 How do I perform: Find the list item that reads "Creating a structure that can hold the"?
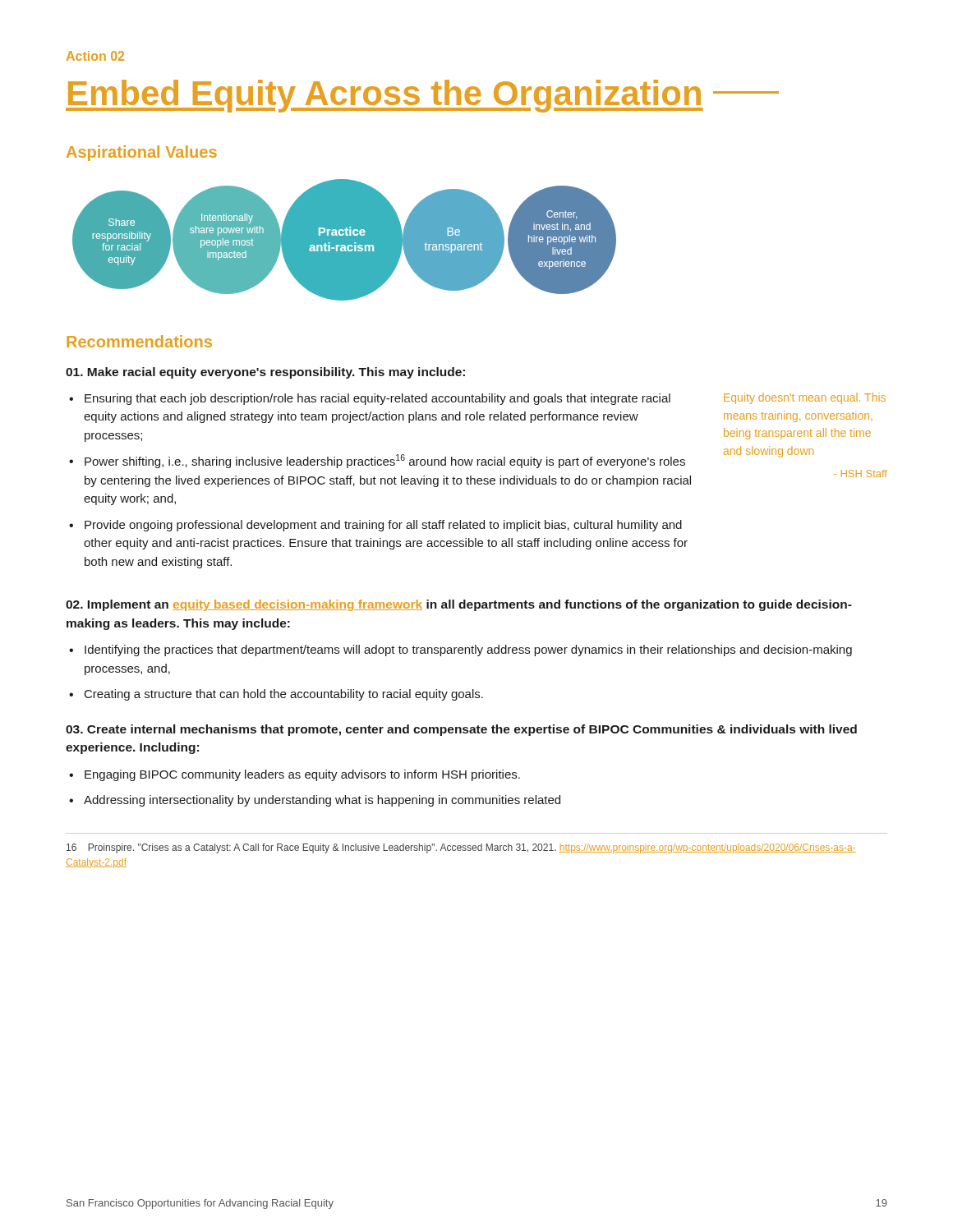284,694
